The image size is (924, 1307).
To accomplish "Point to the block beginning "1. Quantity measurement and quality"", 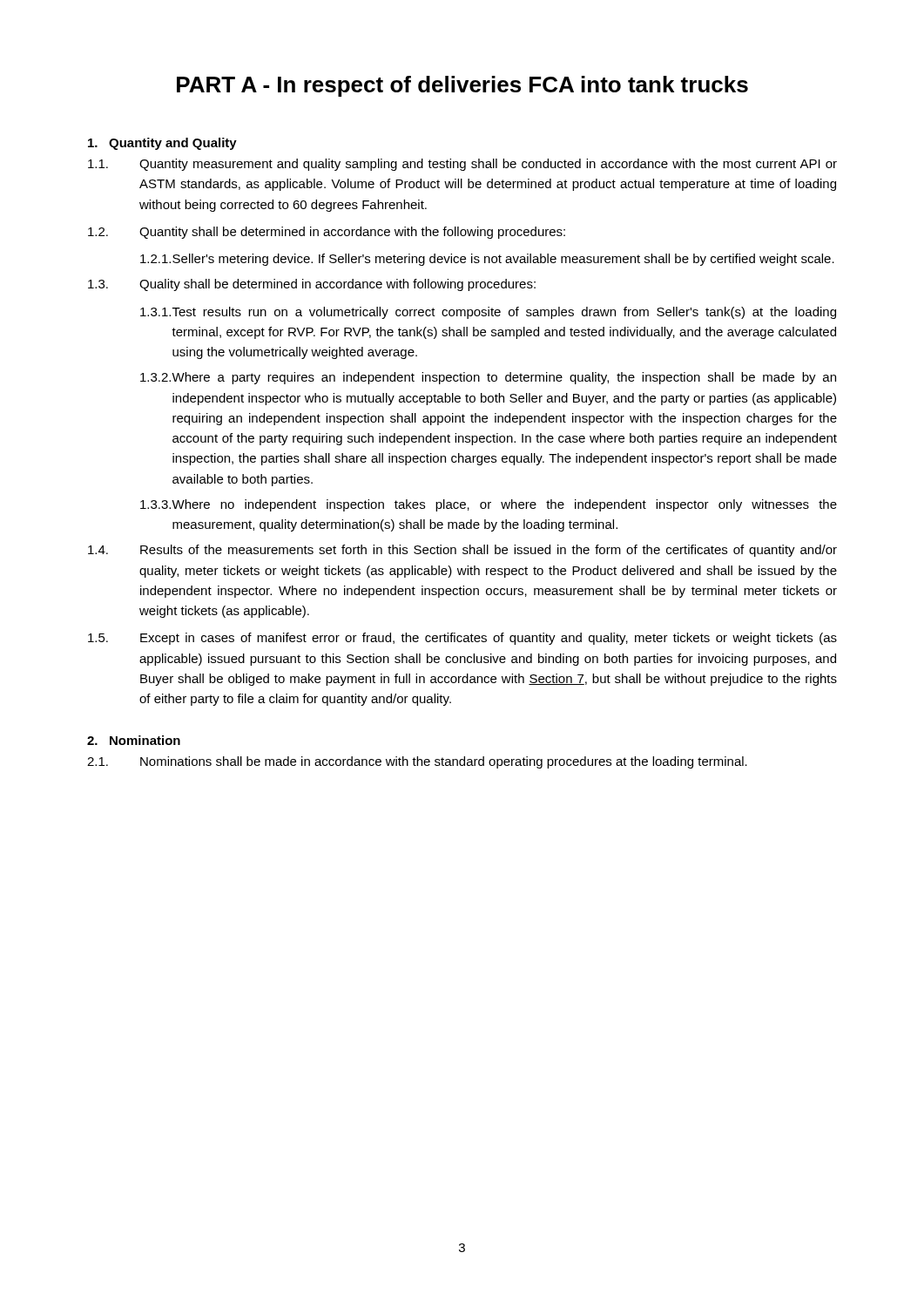I will [x=462, y=184].
